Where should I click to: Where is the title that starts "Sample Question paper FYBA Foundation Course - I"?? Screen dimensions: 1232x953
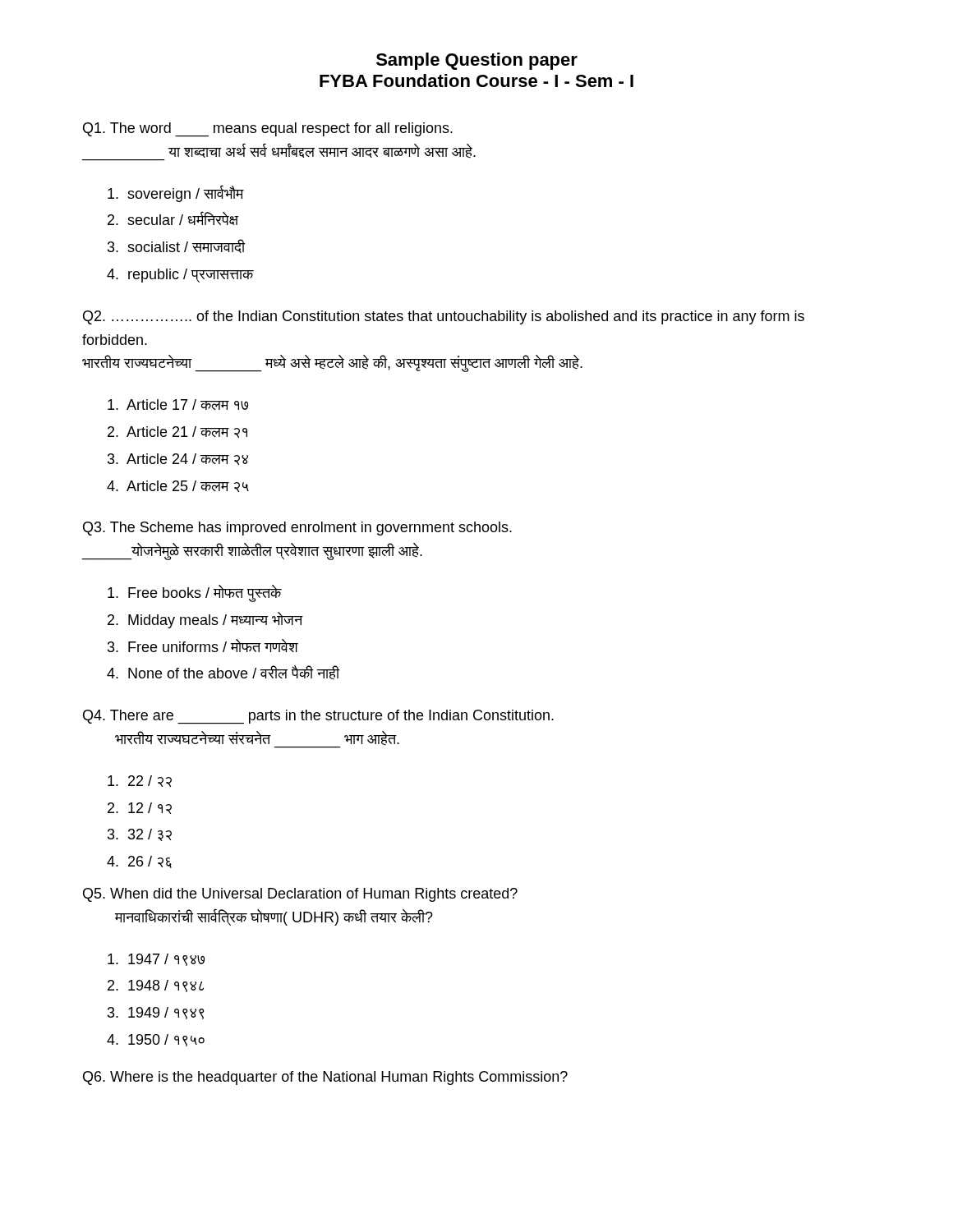tap(476, 71)
